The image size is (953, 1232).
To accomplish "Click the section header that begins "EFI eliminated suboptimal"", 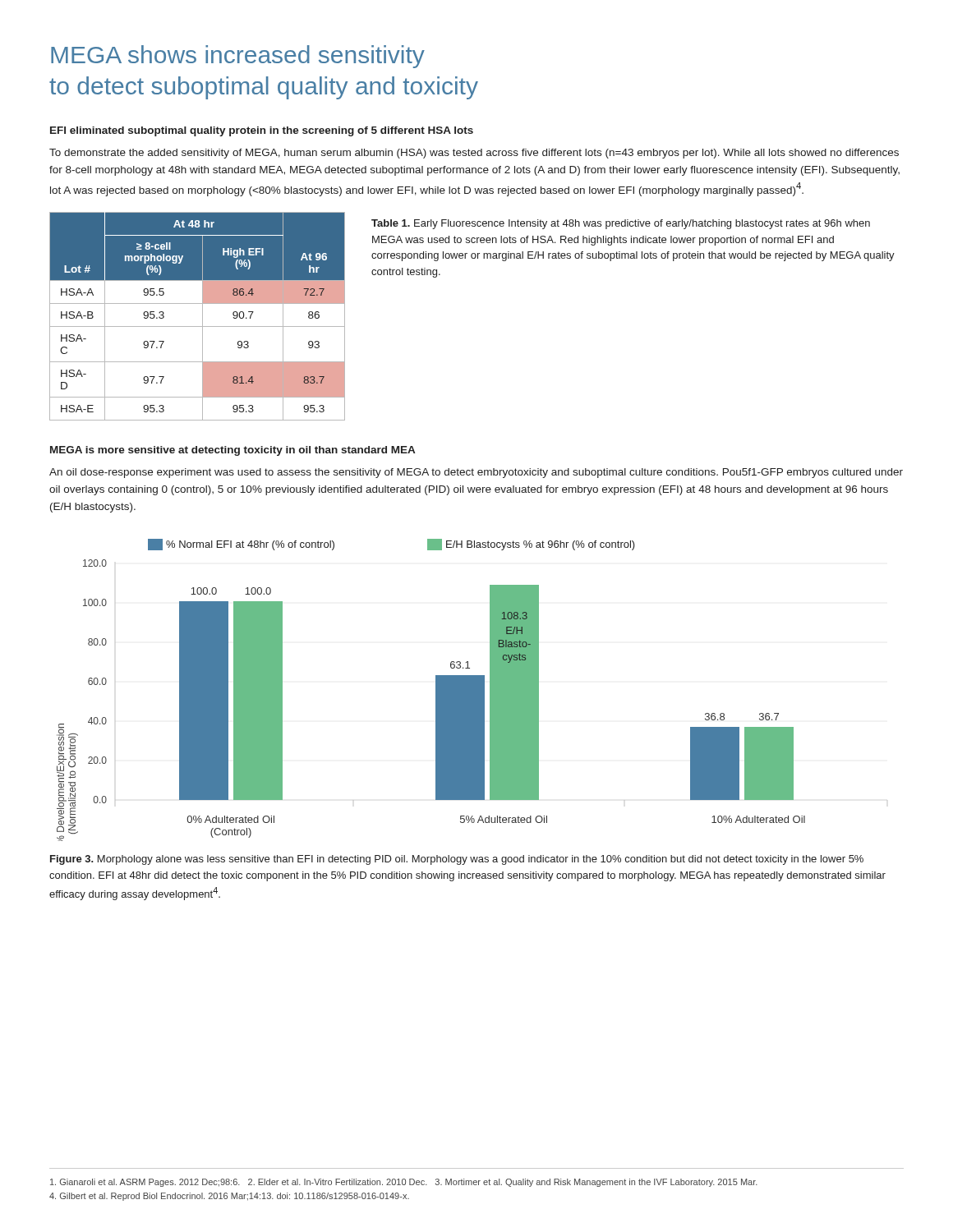I will [x=261, y=130].
